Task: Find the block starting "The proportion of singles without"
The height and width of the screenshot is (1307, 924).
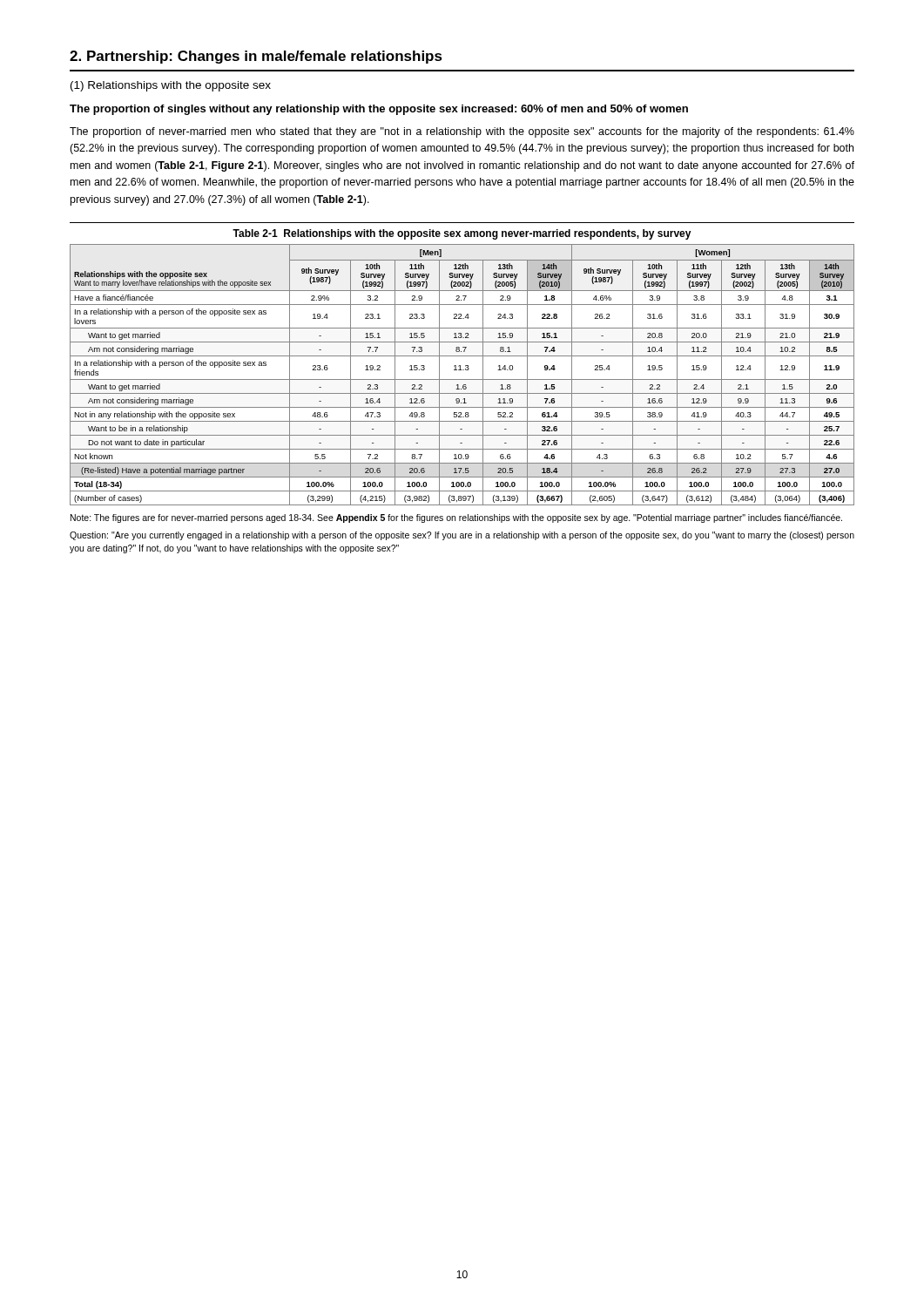Action: 379,108
